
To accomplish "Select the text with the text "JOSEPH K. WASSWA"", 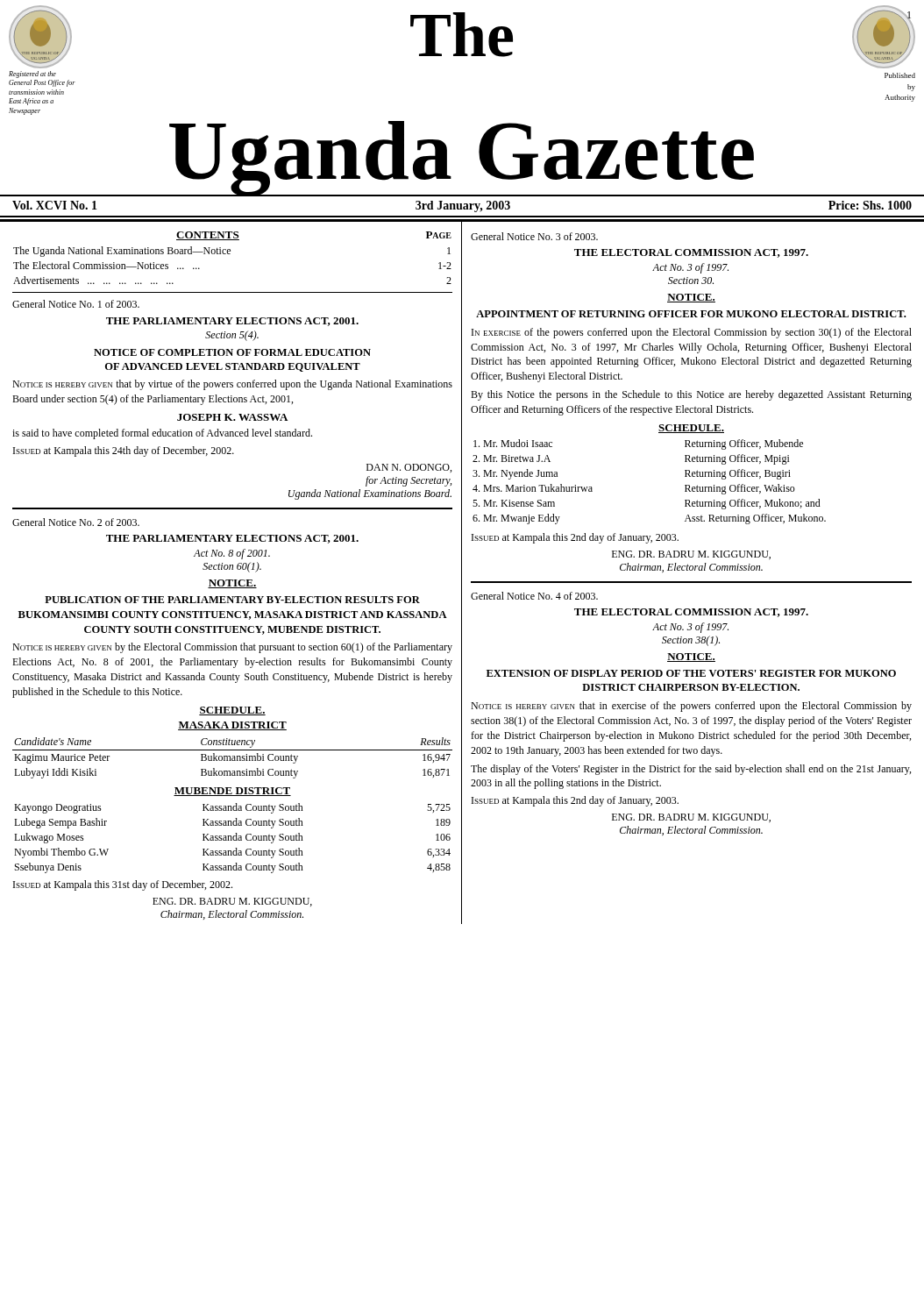I will coord(232,417).
